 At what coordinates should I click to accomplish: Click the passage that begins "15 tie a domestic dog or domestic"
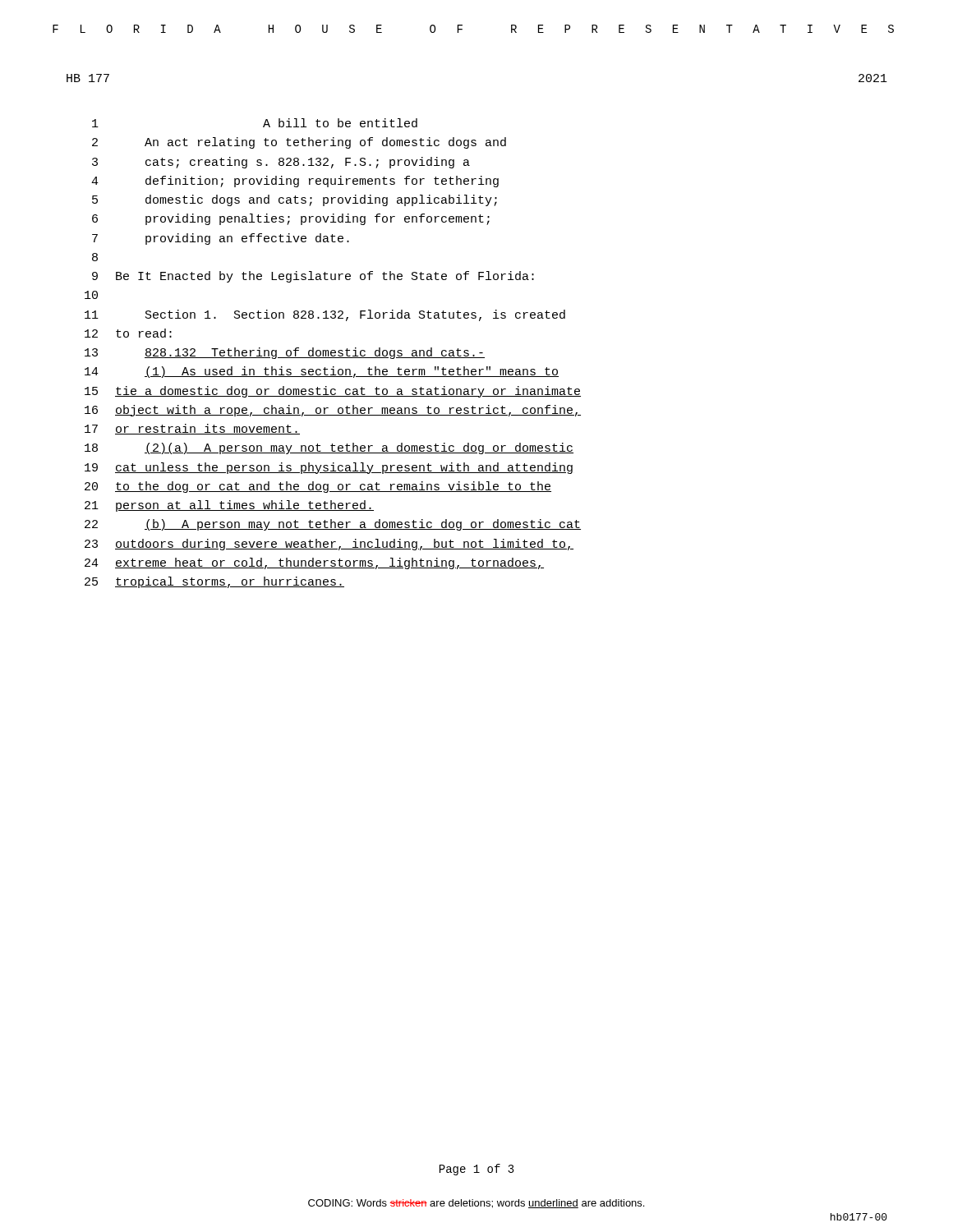click(323, 392)
